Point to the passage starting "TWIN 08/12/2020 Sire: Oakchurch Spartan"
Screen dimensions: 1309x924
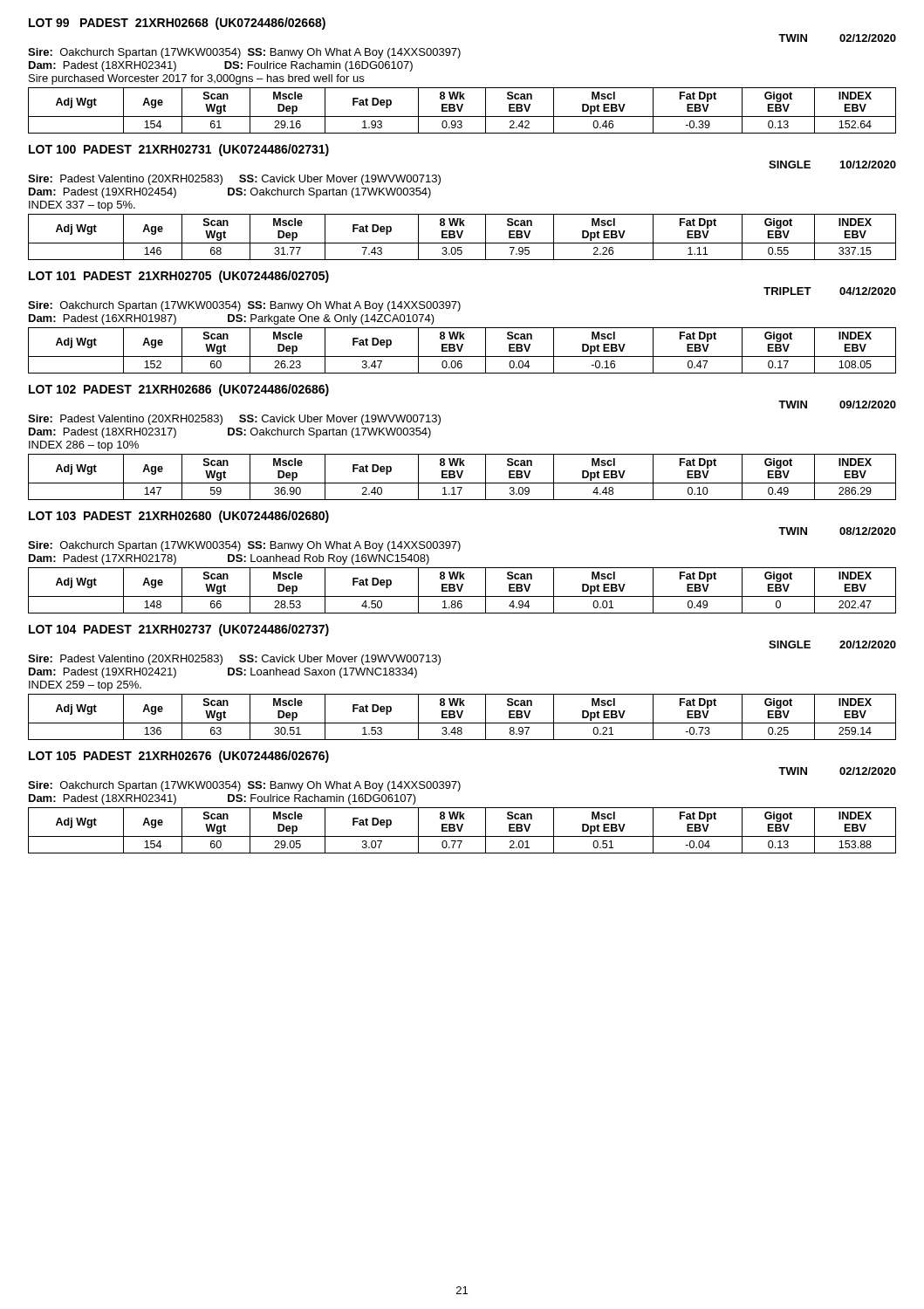point(462,545)
